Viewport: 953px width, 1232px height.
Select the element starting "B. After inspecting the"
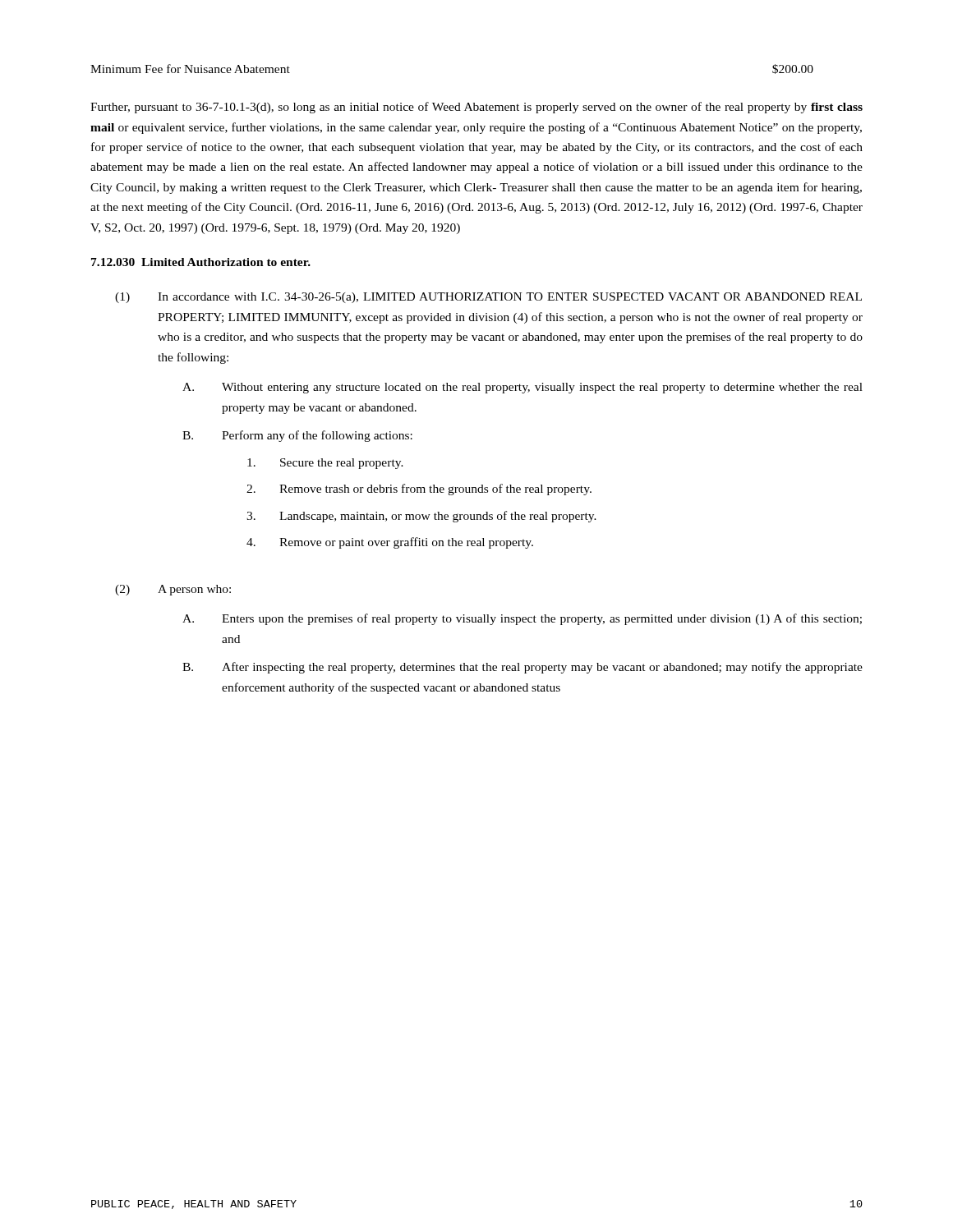523,677
